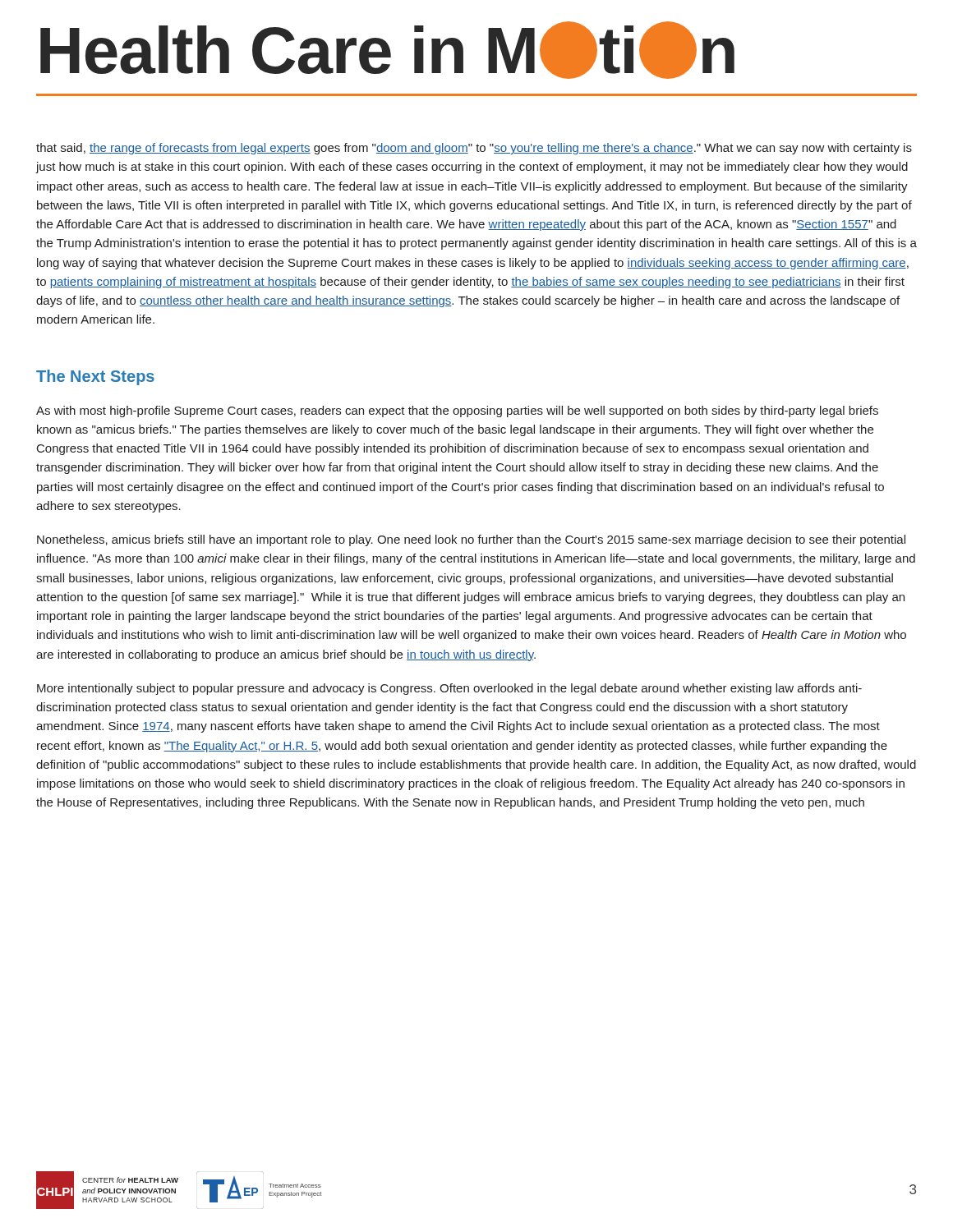Where is the passage that starts "More intentionally subject to popular pressure and advocacy"?
953x1232 pixels.
pos(476,745)
